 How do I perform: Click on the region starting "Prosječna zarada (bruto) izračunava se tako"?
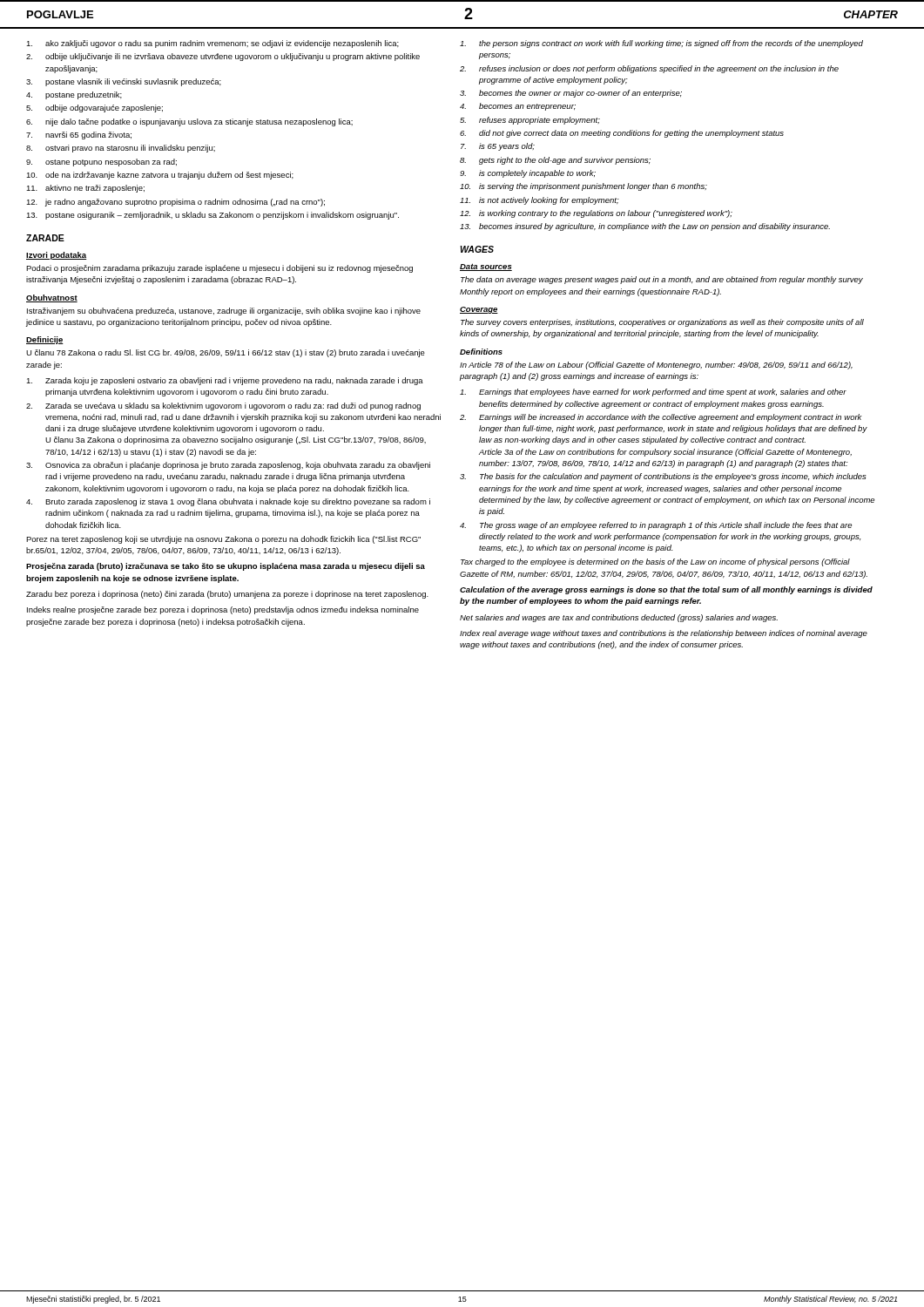click(x=234, y=572)
